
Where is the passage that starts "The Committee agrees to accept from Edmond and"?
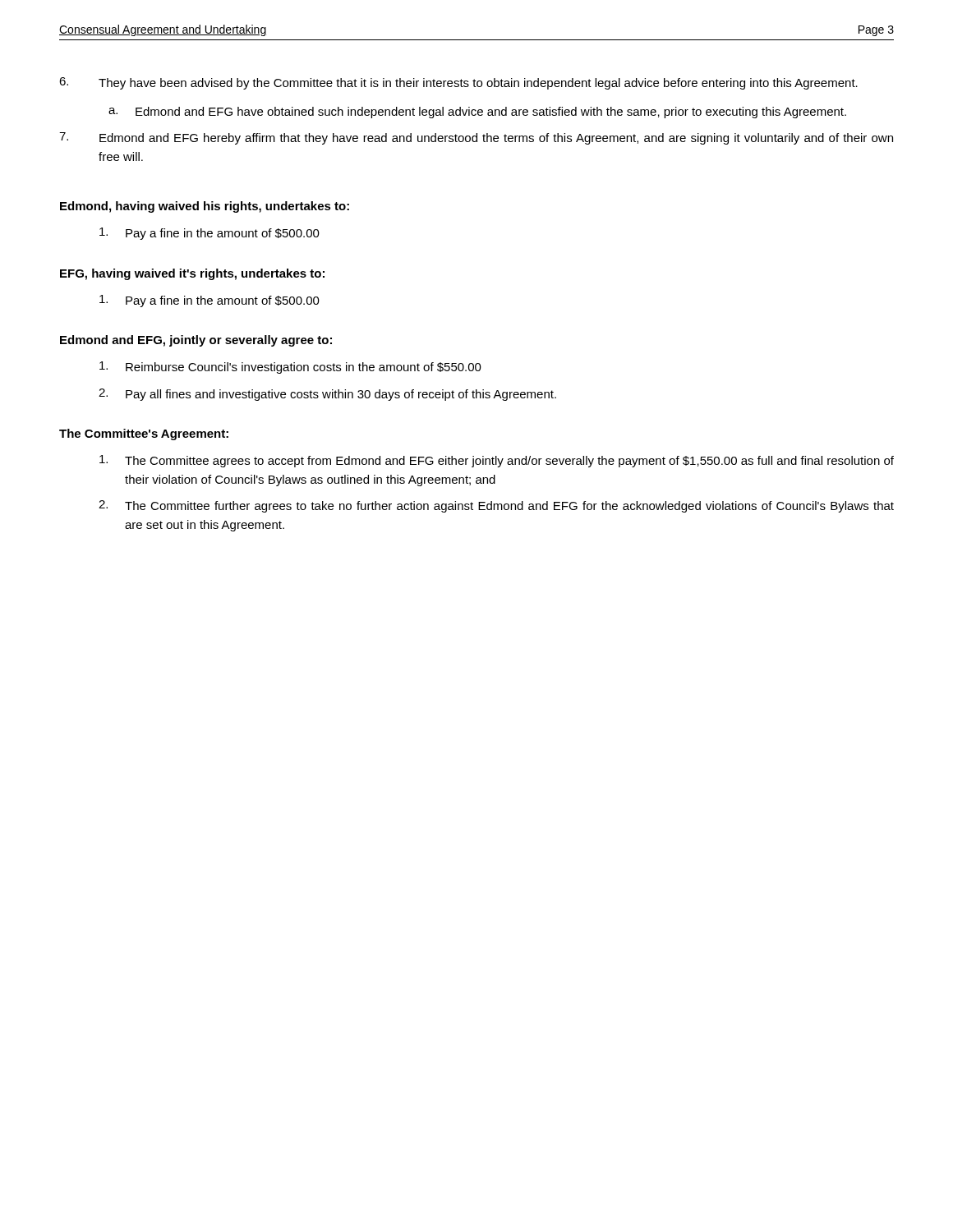tap(496, 470)
